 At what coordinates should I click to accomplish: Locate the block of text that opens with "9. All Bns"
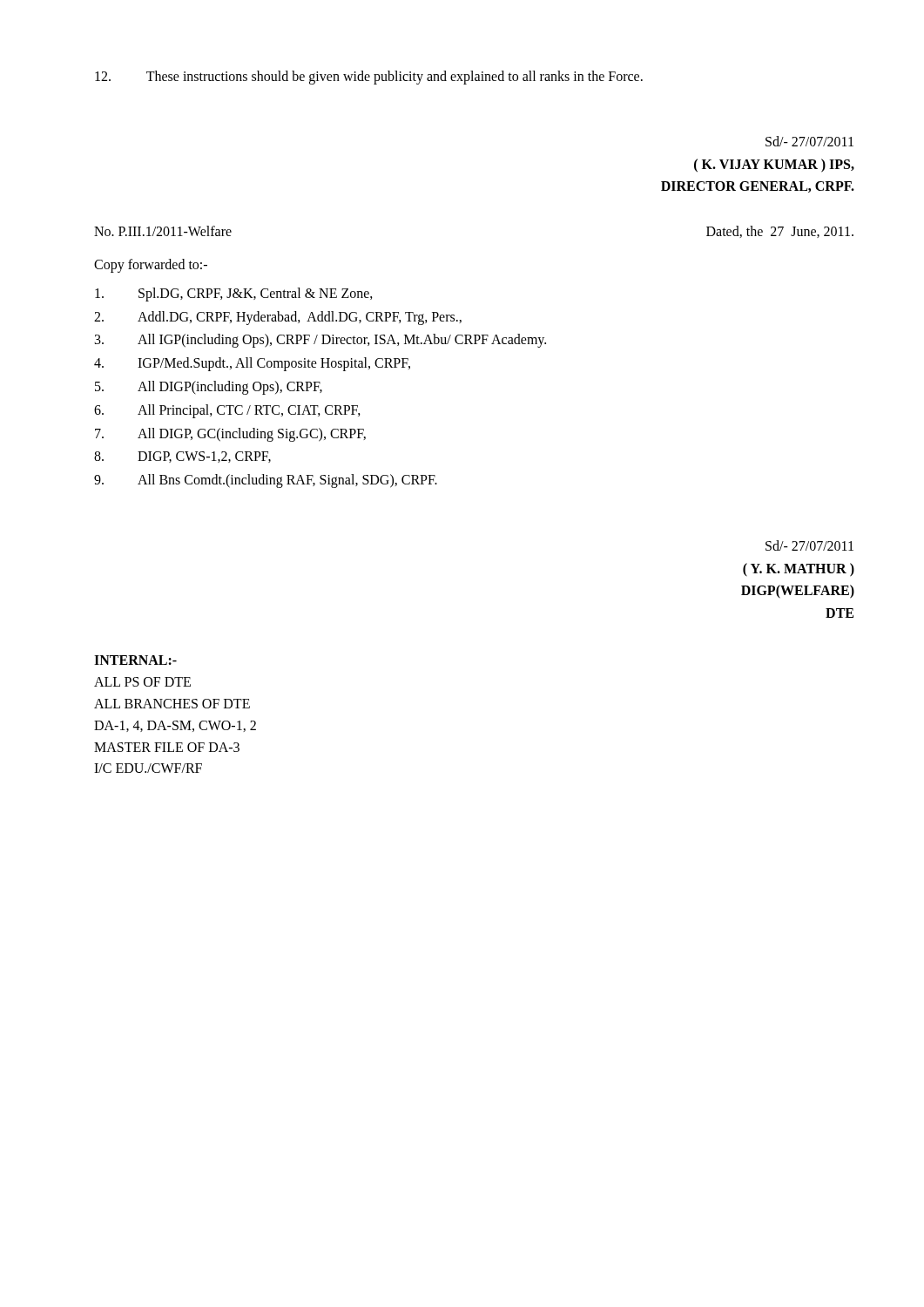266,481
